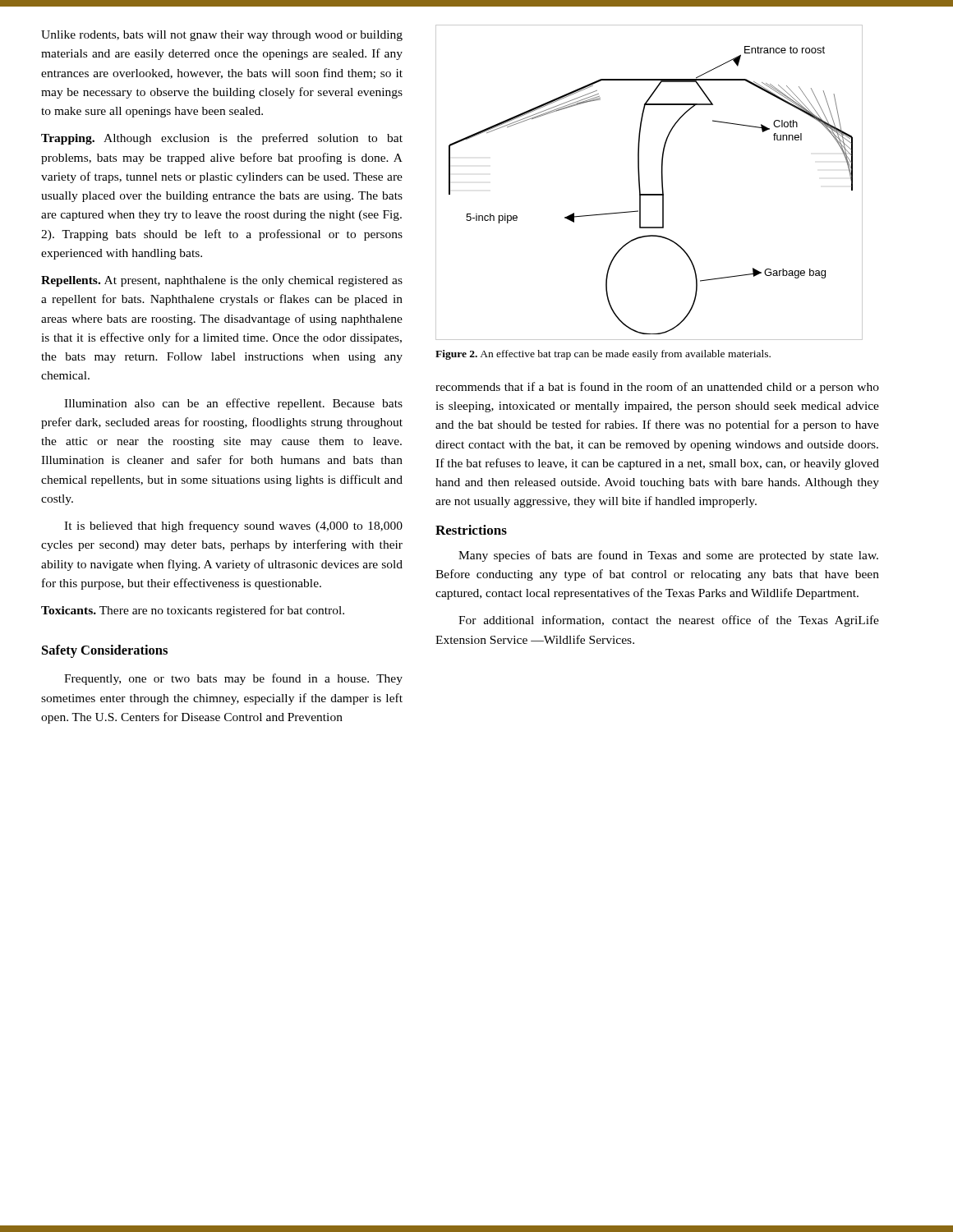Select the text block that says "Repellents. At present, naphthalene"
The width and height of the screenshot is (953, 1232).
(222, 327)
